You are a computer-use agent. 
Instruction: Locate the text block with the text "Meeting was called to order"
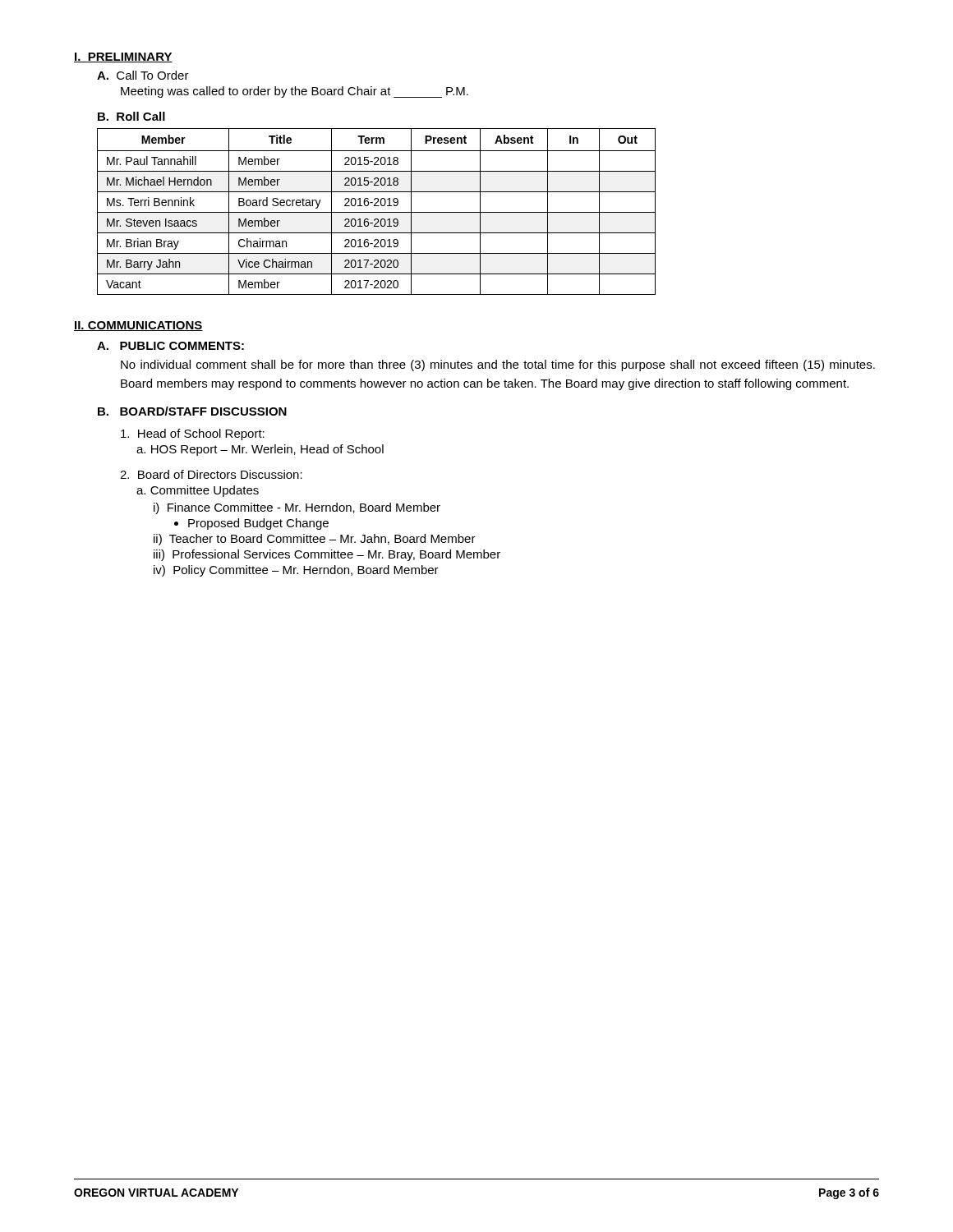click(295, 91)
